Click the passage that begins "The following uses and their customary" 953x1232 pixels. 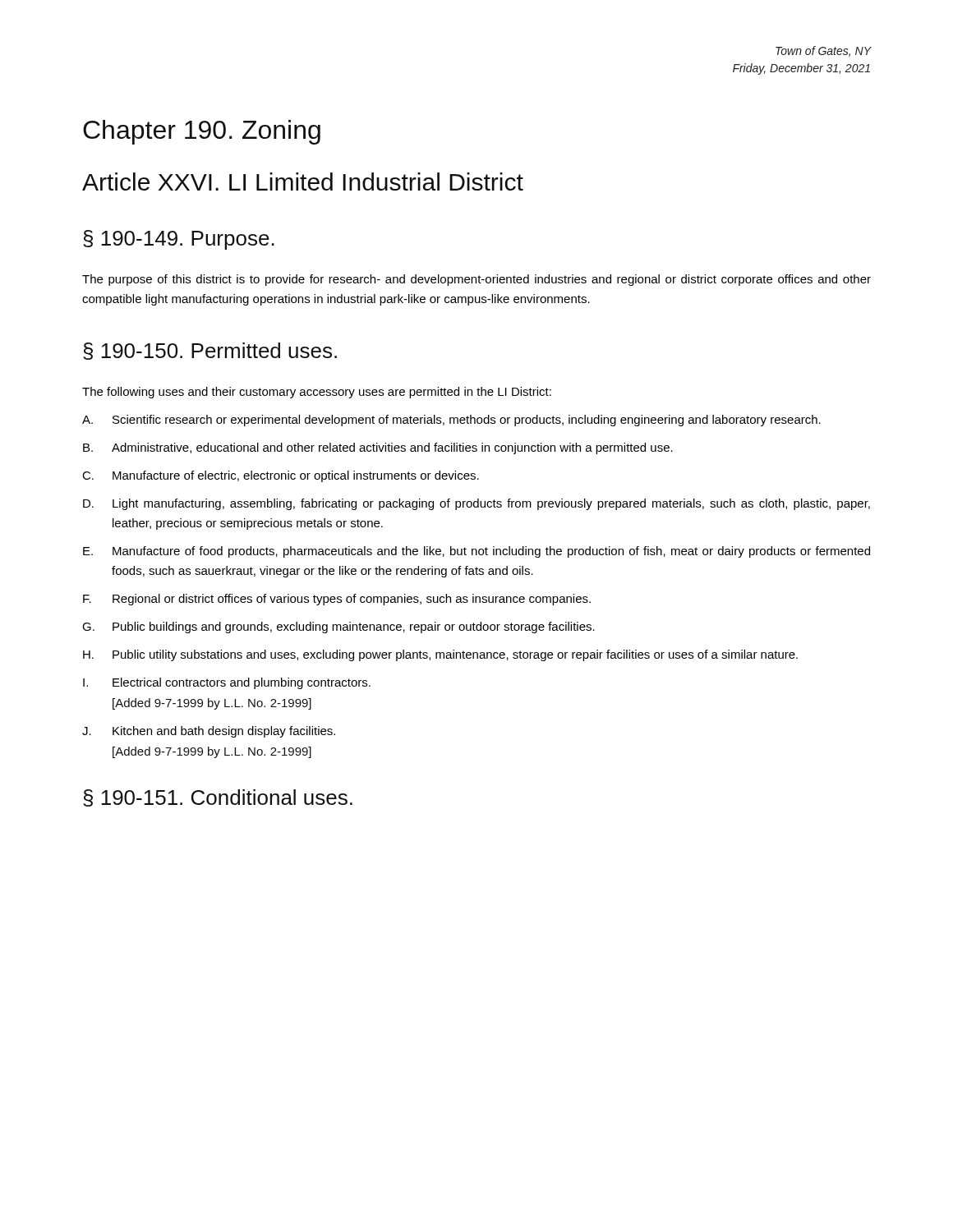(317, 391)
